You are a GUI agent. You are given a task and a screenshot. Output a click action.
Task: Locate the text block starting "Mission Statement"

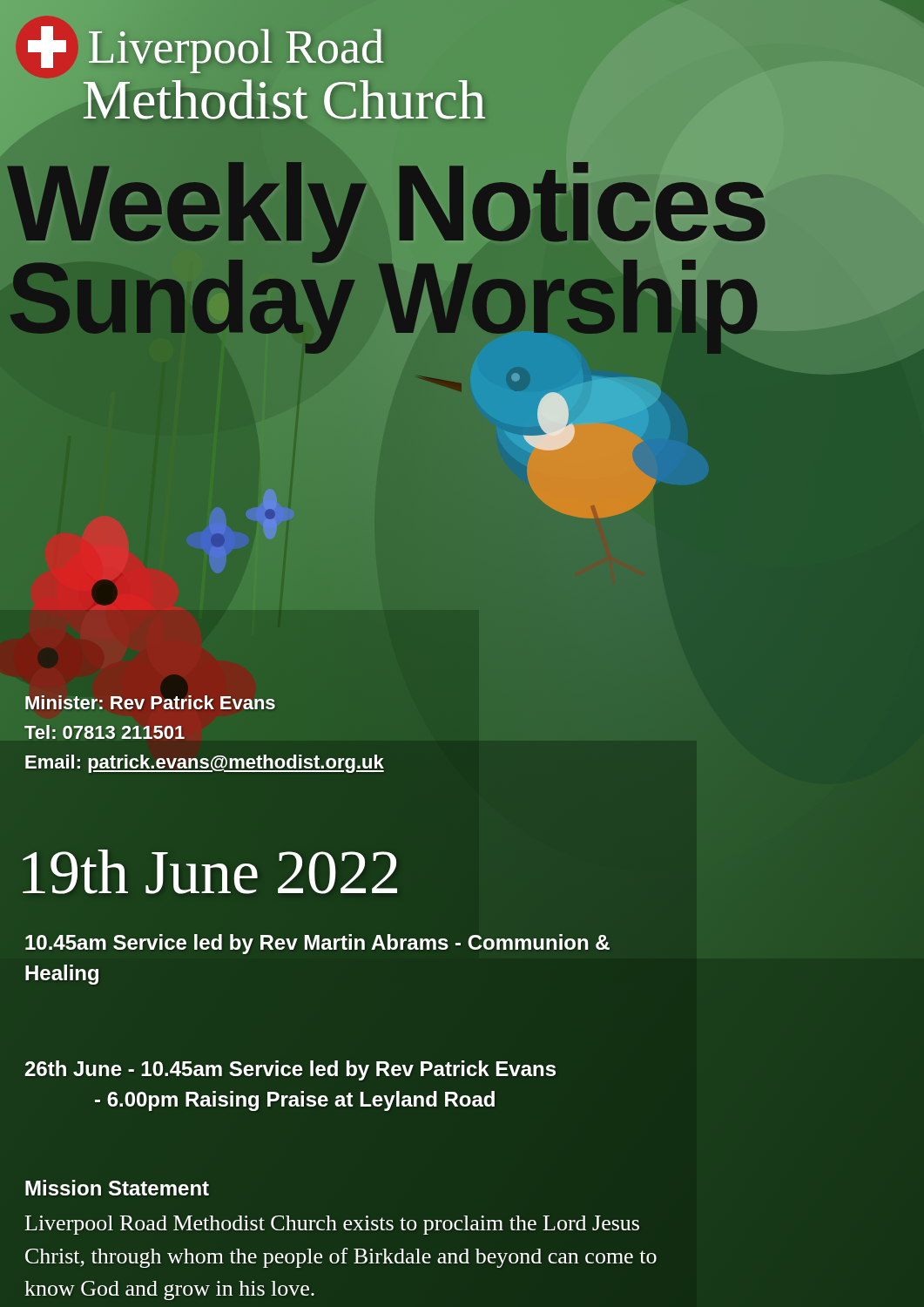(x=117, y=1189)
